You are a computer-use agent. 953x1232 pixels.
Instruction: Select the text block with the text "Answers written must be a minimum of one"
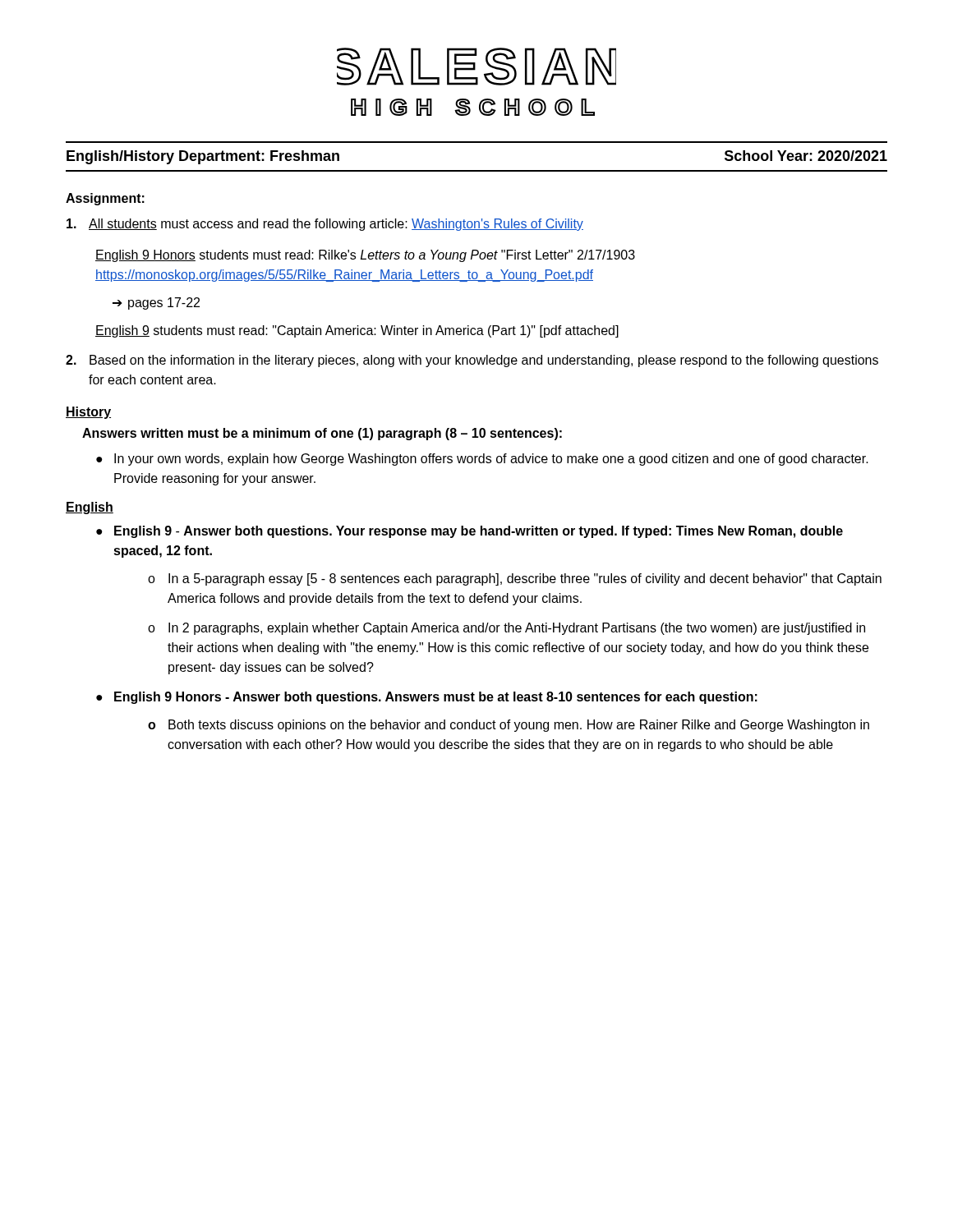pyautogui.click(x=322, y=433)
